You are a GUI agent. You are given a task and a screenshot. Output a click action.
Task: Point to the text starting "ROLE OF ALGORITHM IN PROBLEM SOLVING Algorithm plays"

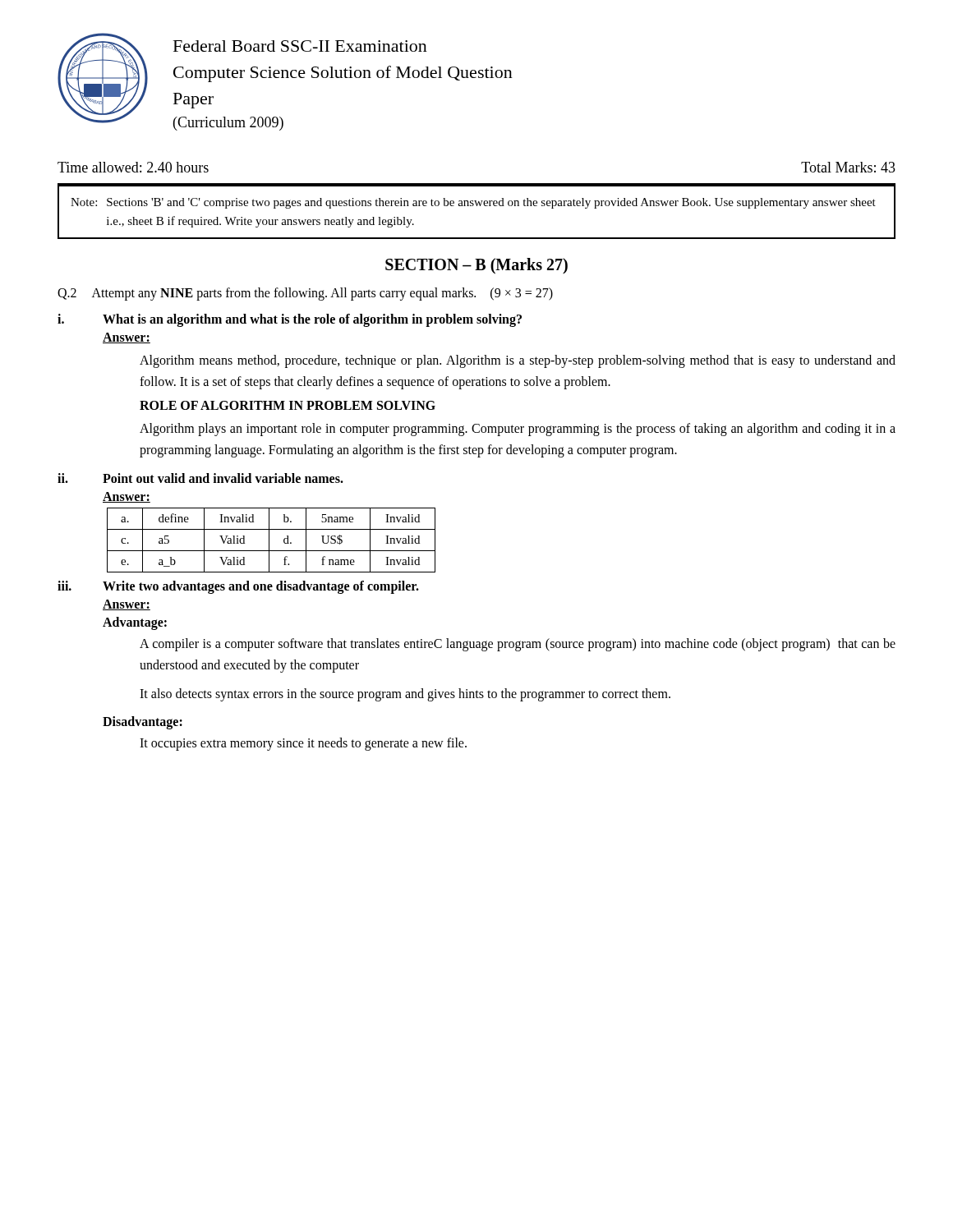pyautogui.click(x=518, y=426)
